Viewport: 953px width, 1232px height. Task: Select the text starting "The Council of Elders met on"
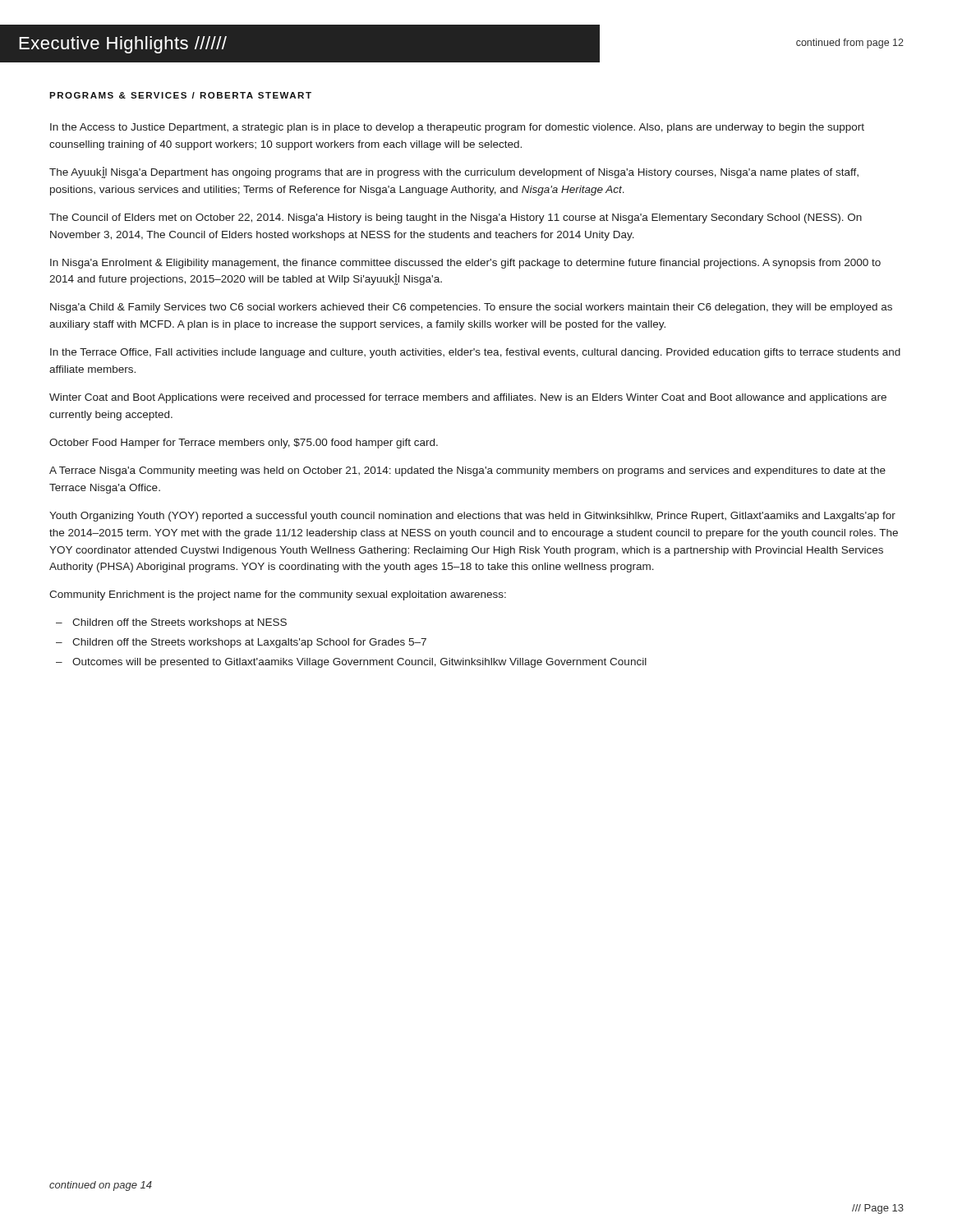pyautogui.click(x=476, y=226)
